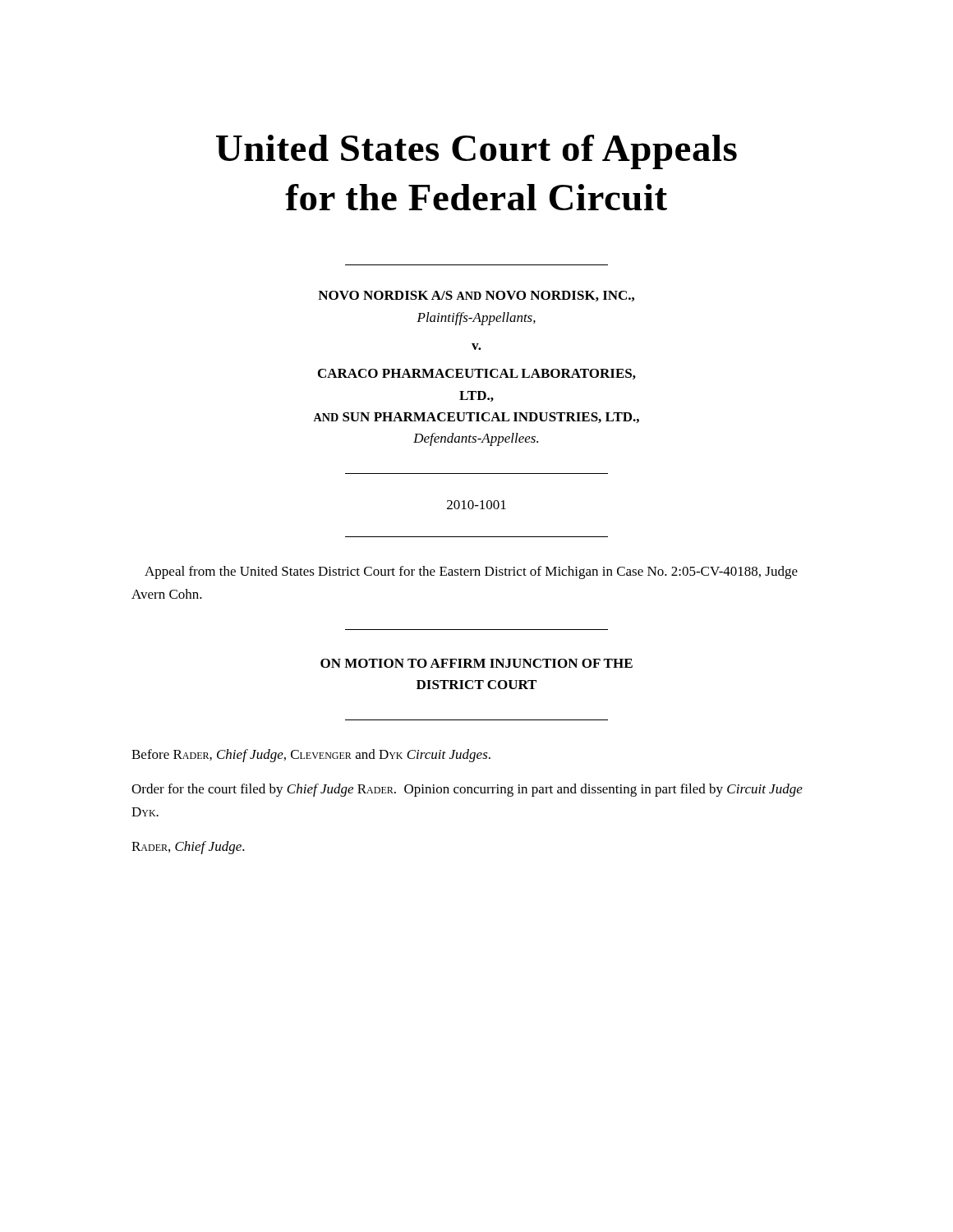The image size is (953, 1232).
Task: Find the block on this page that starts "Order for the court filed"
Action: 467,800
